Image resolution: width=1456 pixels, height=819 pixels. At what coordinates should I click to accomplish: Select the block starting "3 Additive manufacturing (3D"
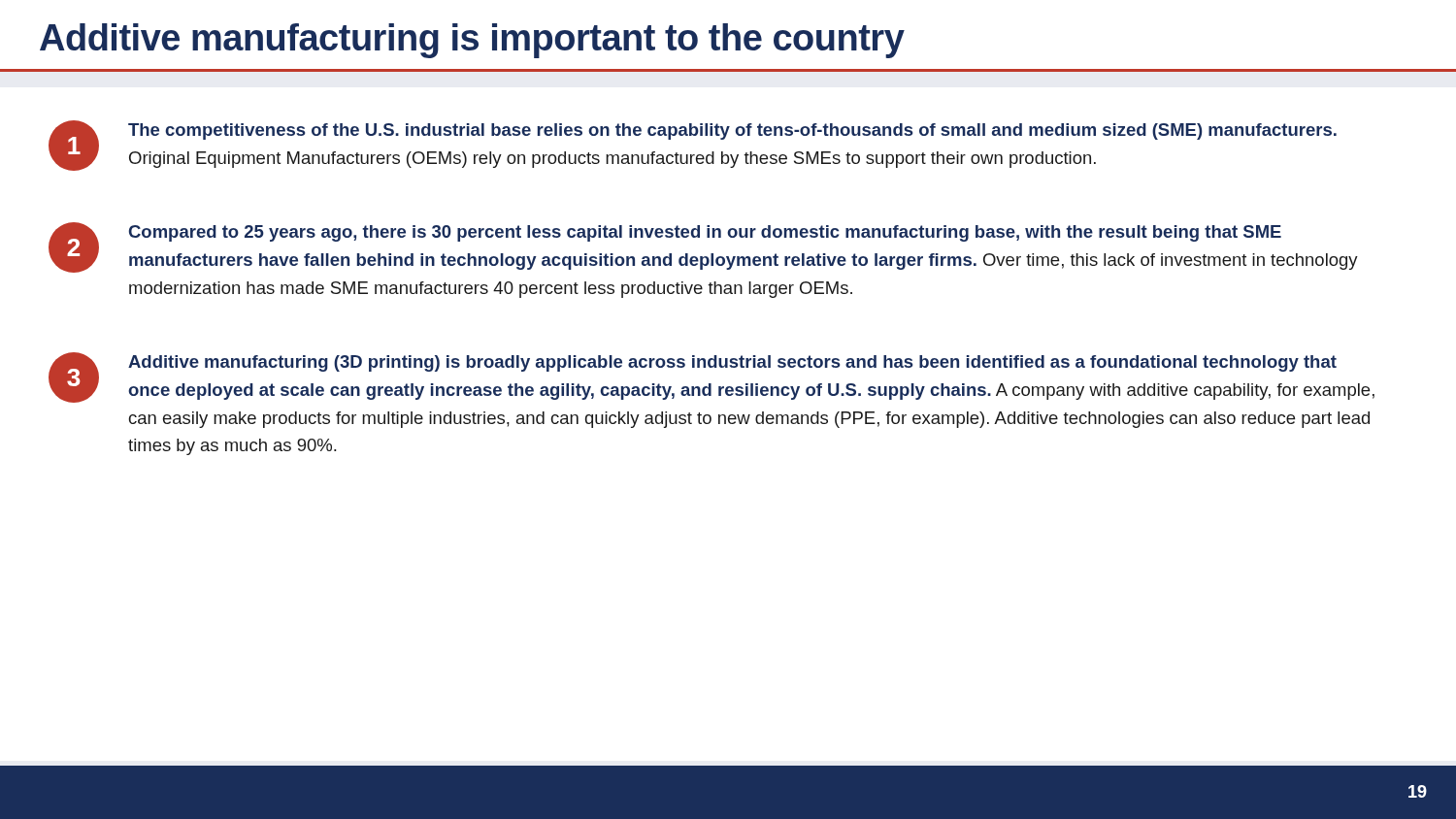coord(713,404)
